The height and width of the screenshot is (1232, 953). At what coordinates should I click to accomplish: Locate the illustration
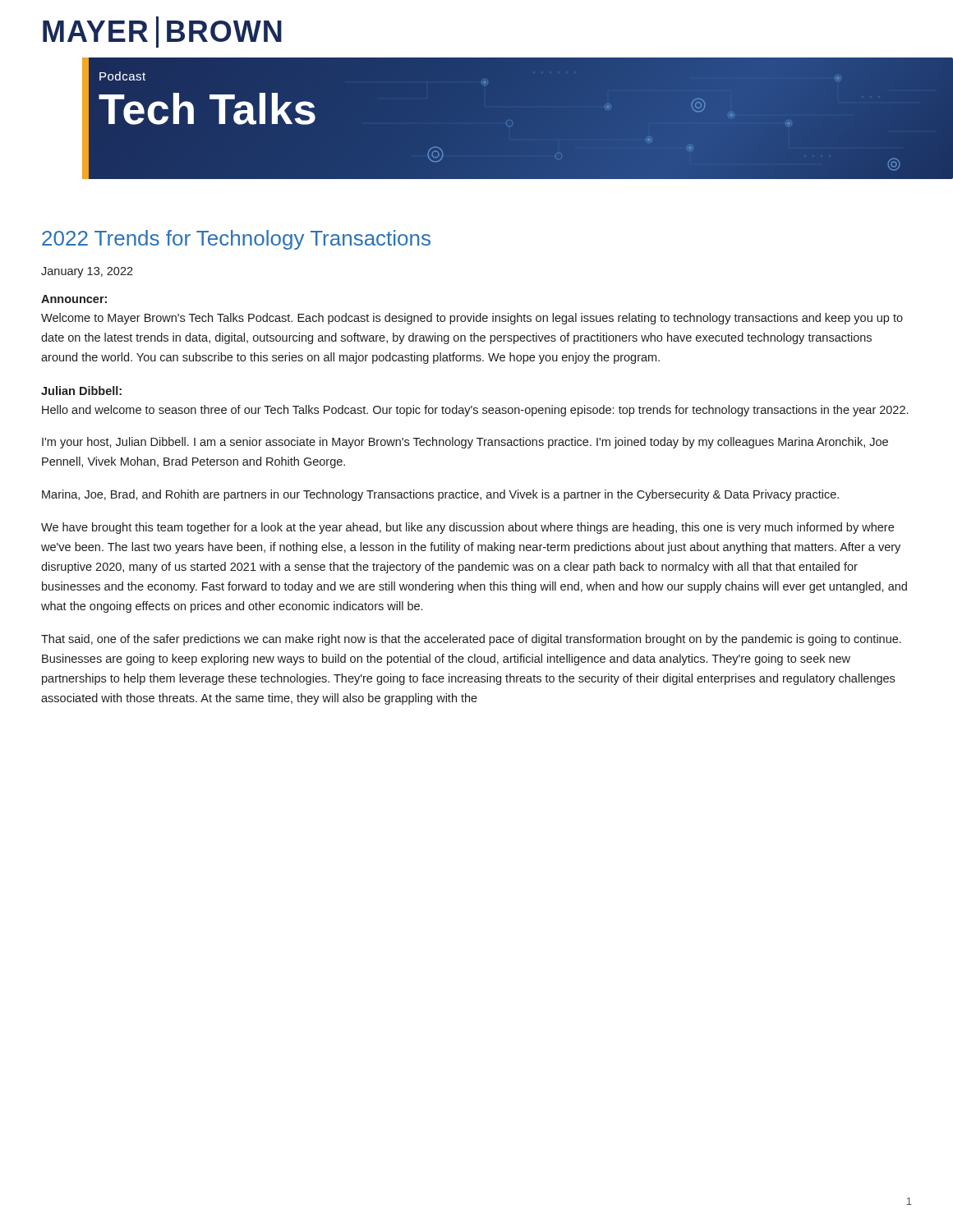[476, 118]
